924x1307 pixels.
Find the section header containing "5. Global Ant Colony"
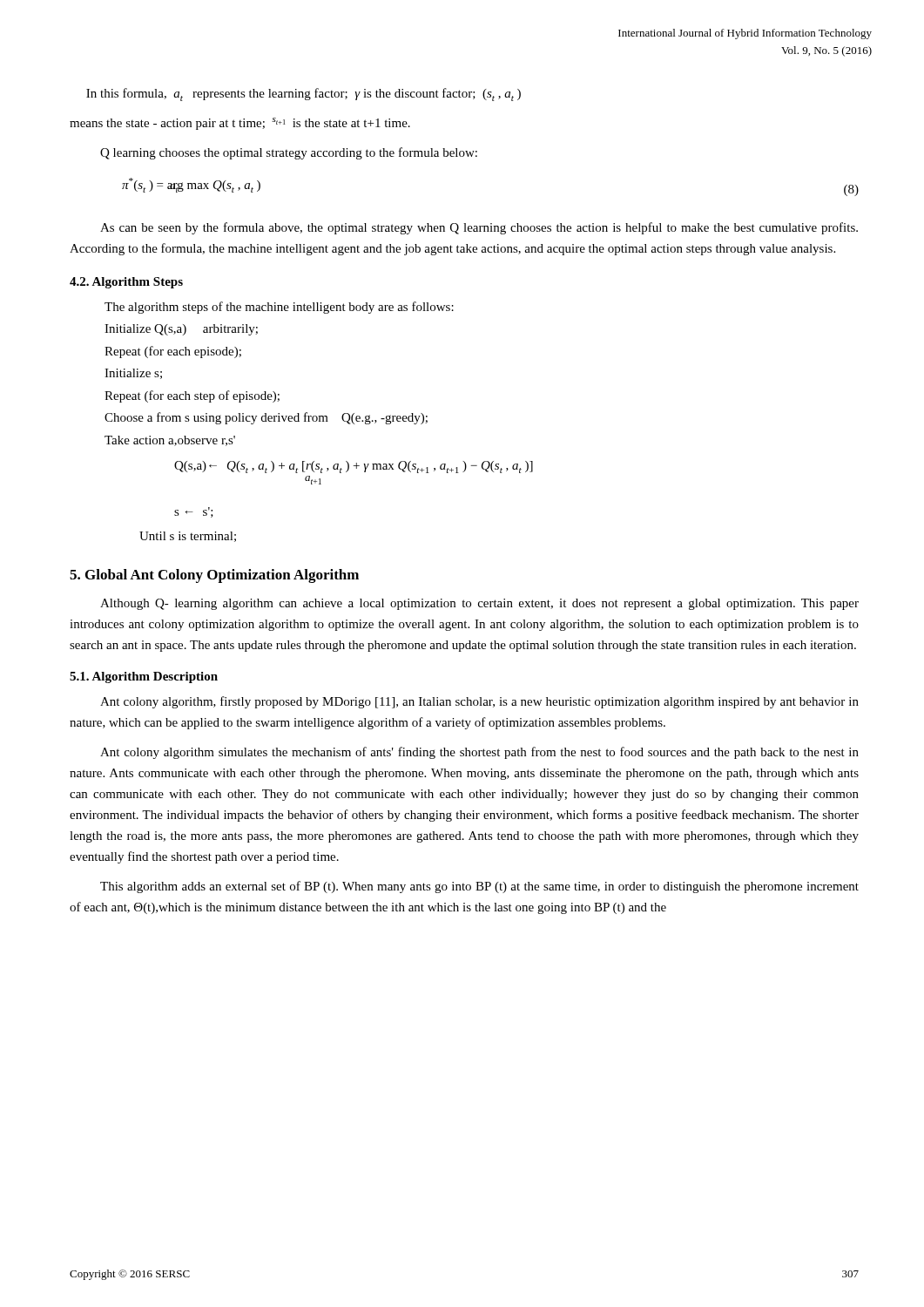pos(214,575)
